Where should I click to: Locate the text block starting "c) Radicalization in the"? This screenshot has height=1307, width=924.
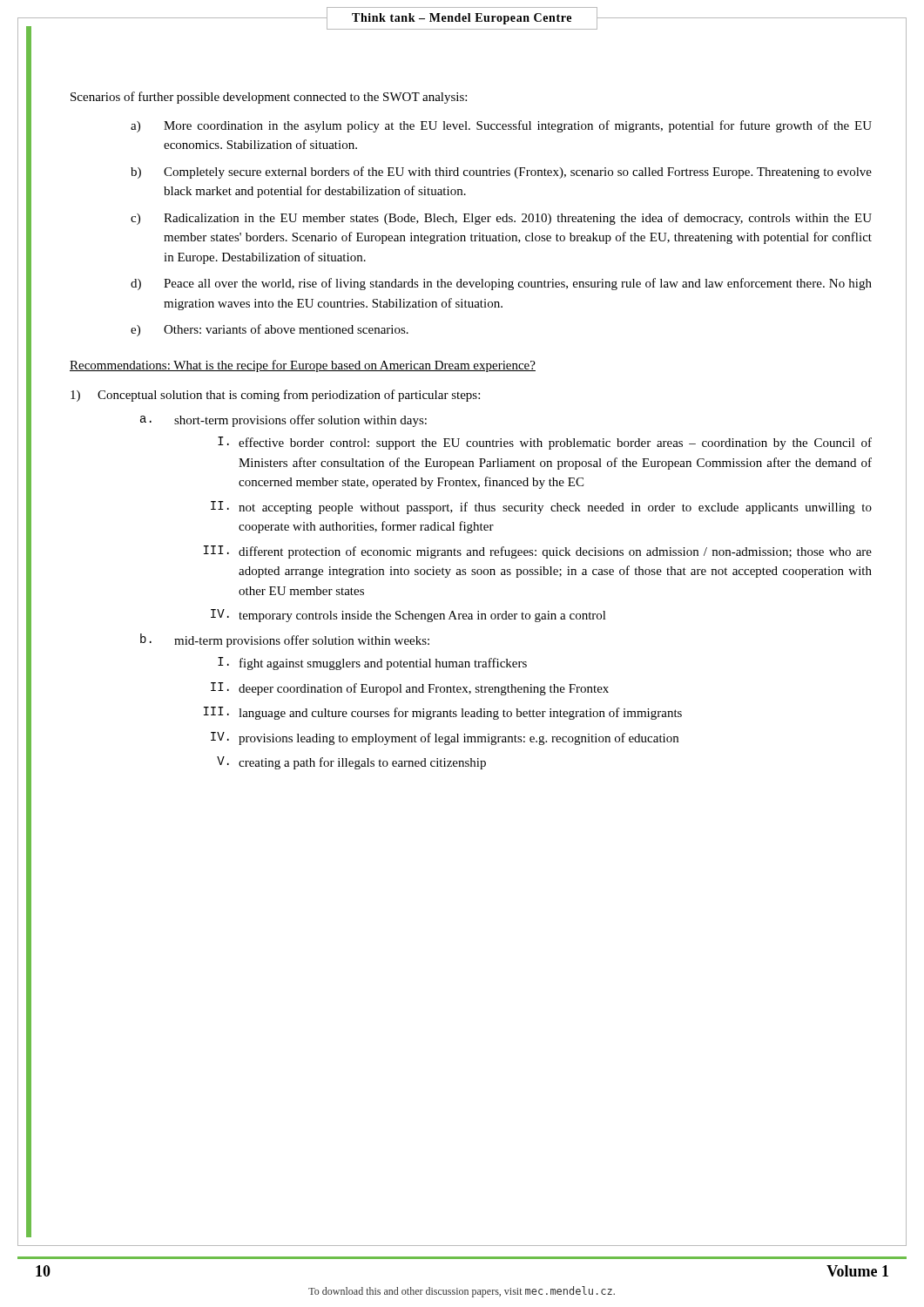click(488, 237)
